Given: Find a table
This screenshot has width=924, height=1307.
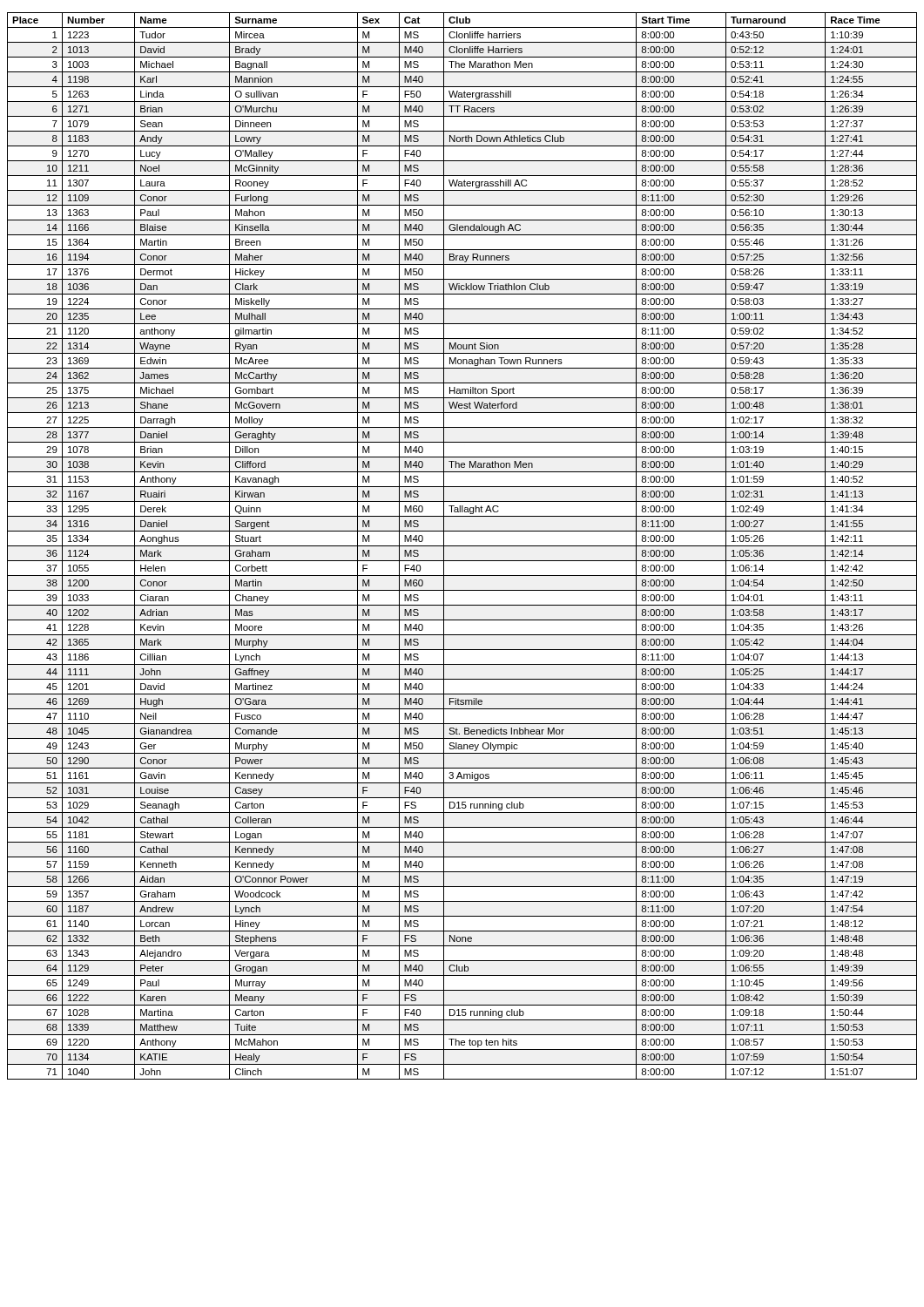Looking at the screenshot, I should click(x=462, y=546).
